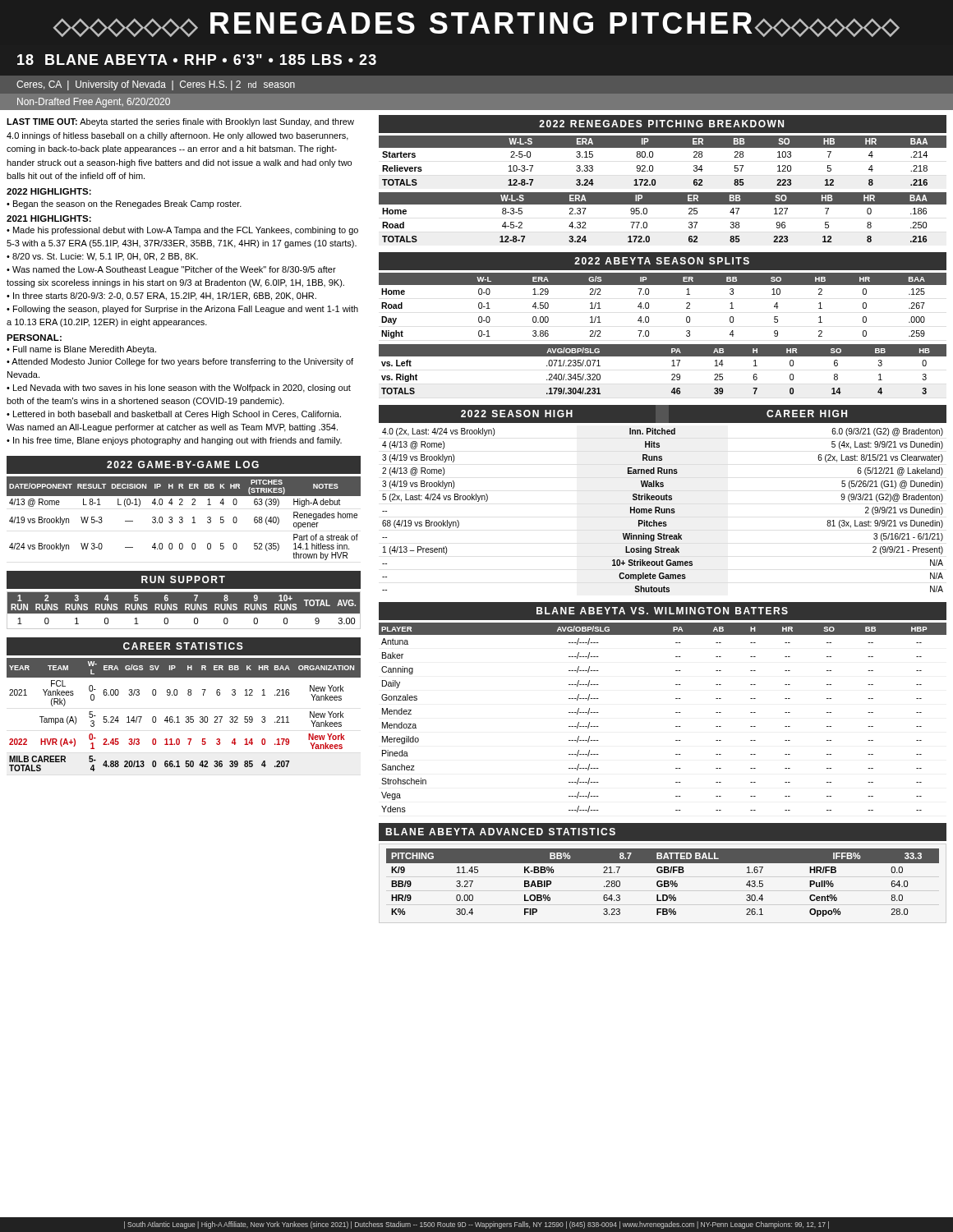Where does it say "2022 Season High"?
The height and width of the screenshot is (1232, 953).
[x=517, y=414]
